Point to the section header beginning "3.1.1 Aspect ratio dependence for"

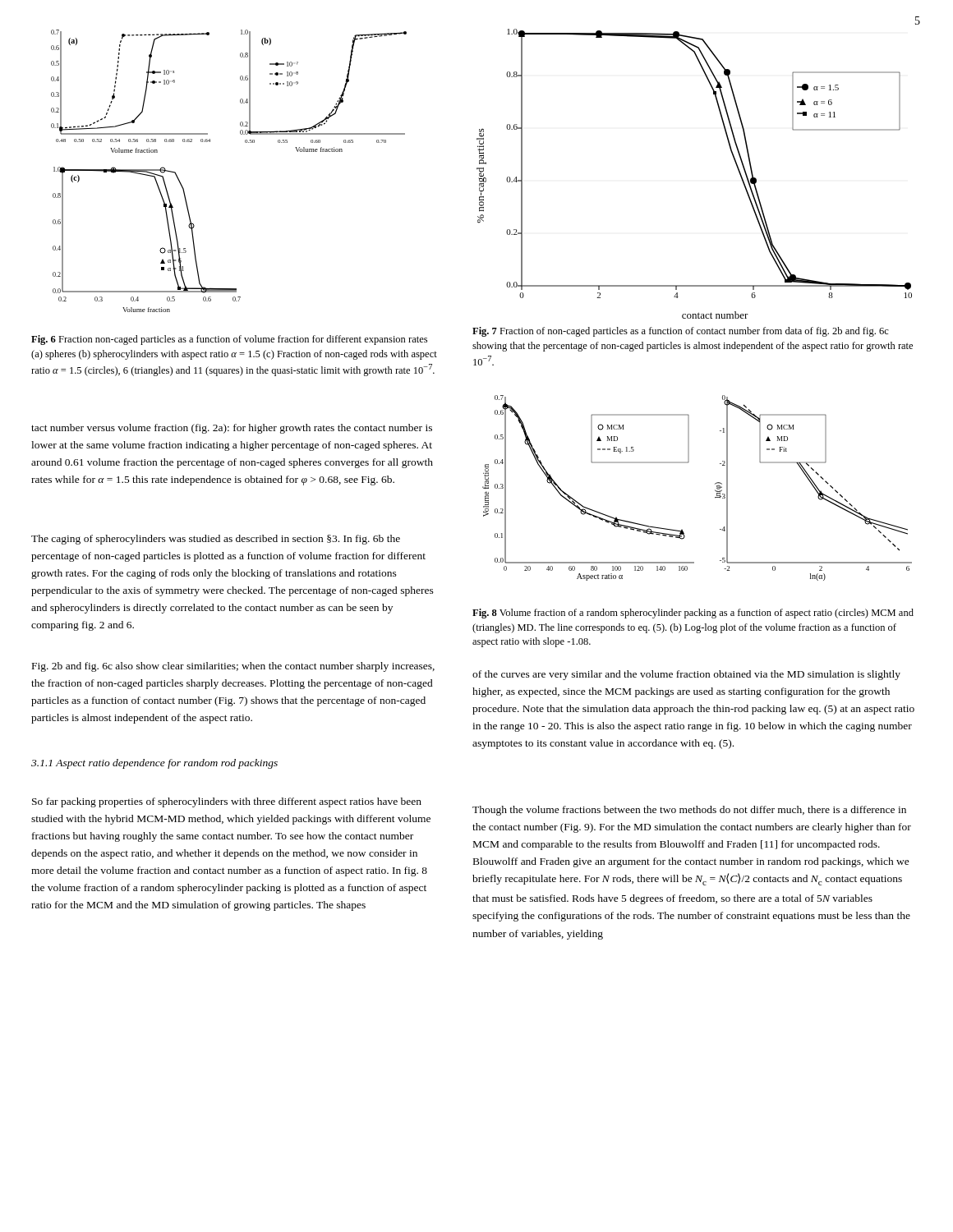(x=155, y=763)
